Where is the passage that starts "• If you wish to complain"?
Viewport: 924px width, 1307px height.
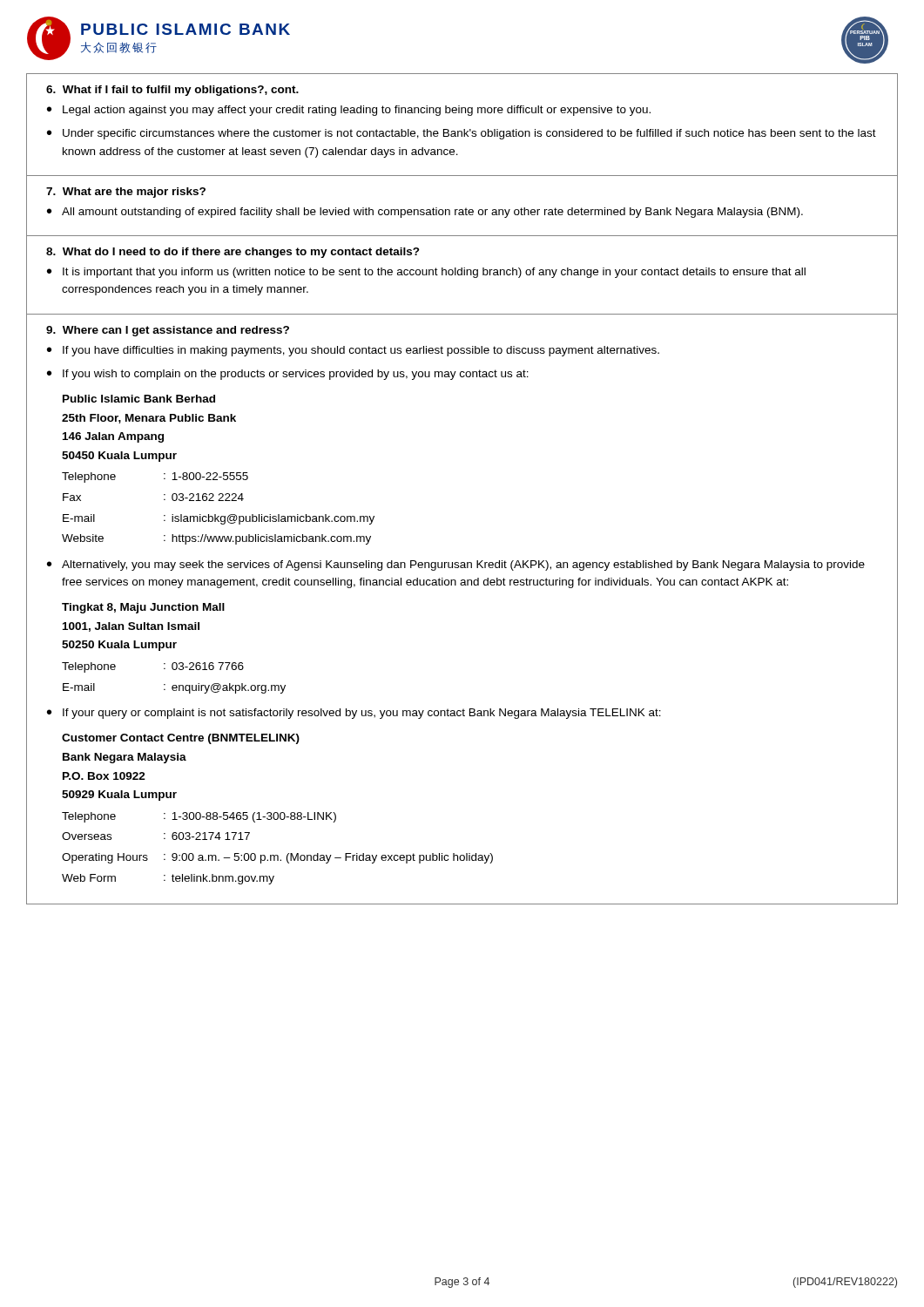(462, 374)
